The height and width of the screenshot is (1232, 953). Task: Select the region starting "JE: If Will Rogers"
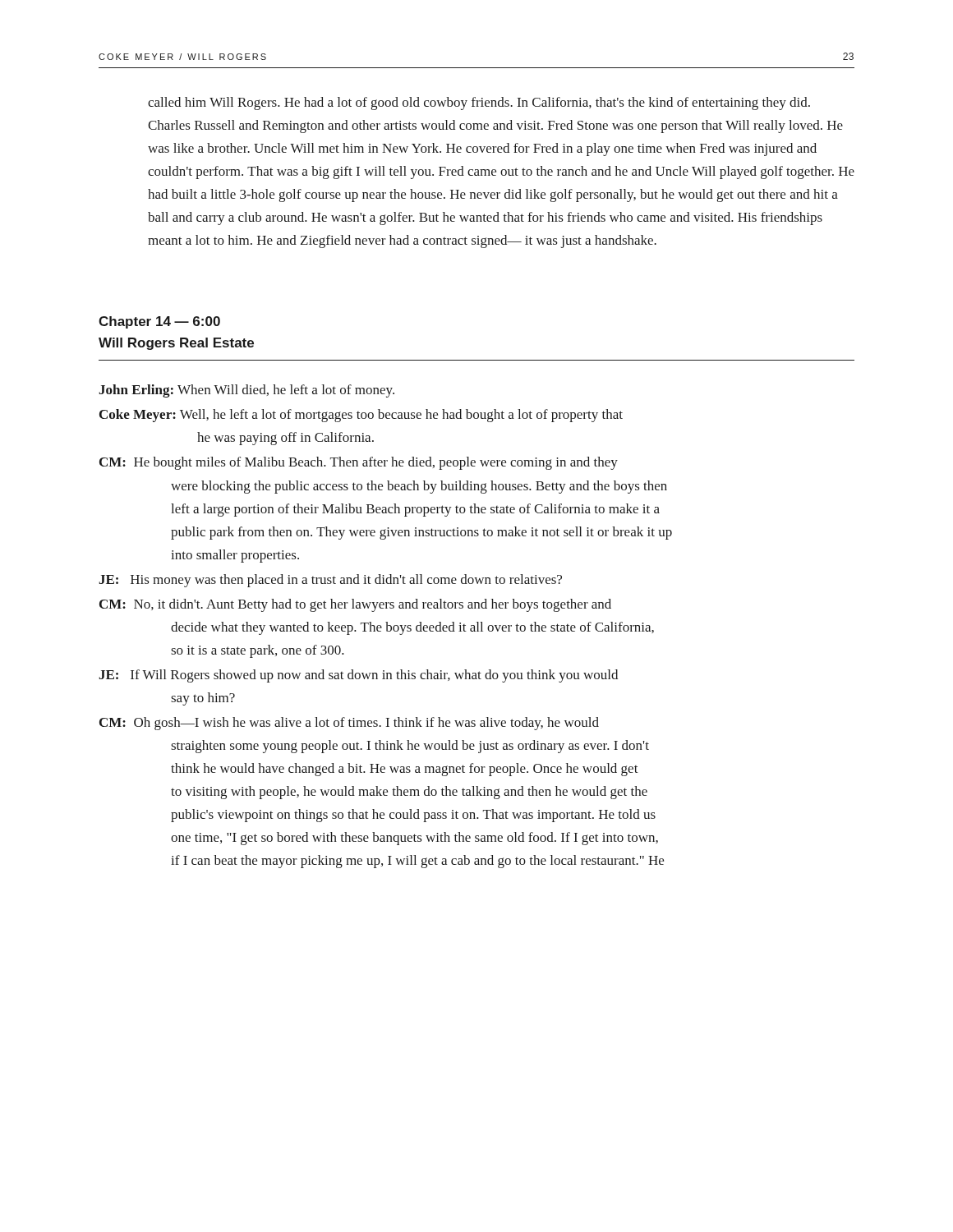476,688
